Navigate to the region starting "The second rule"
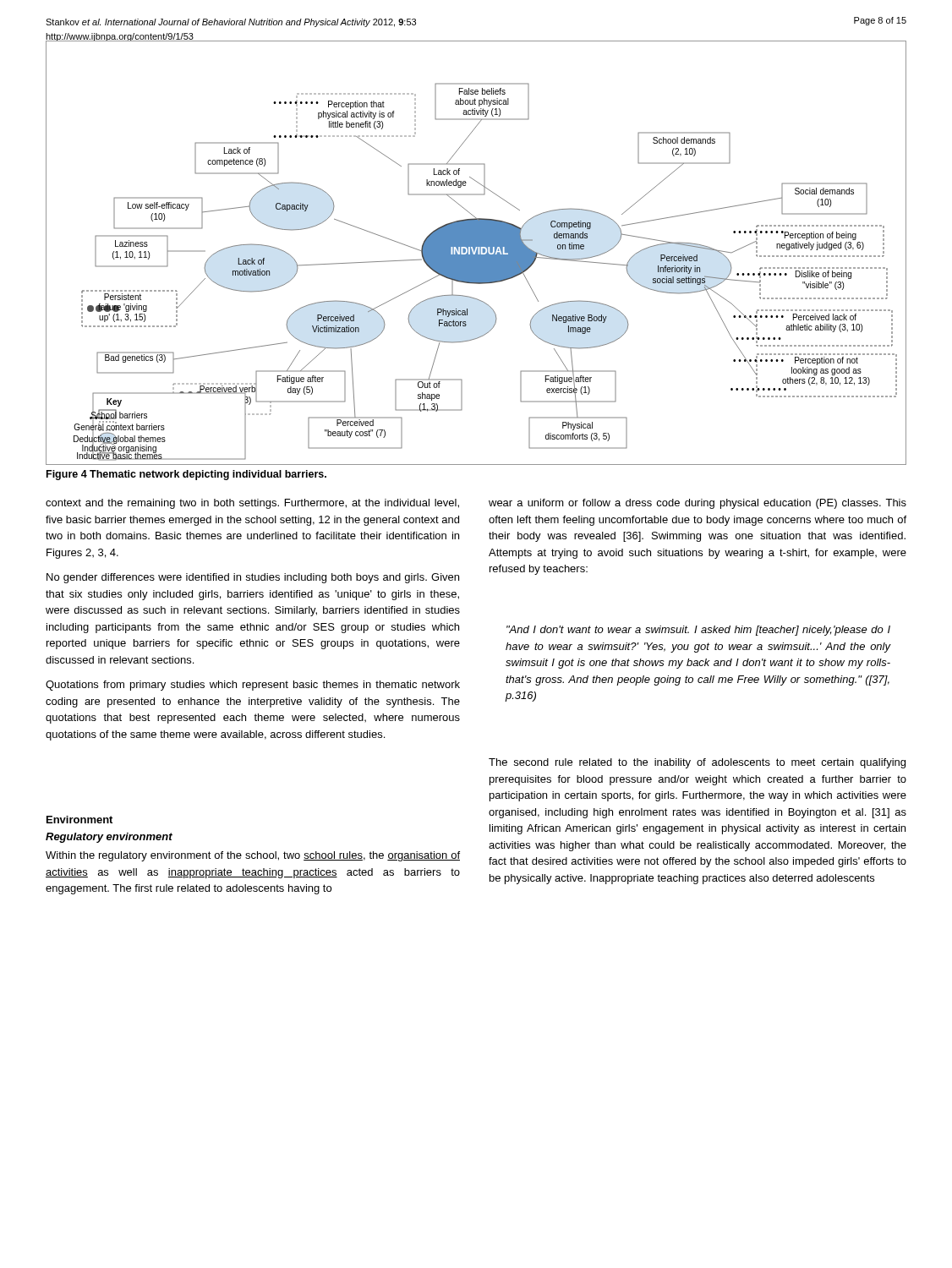 tap(697, 820)
